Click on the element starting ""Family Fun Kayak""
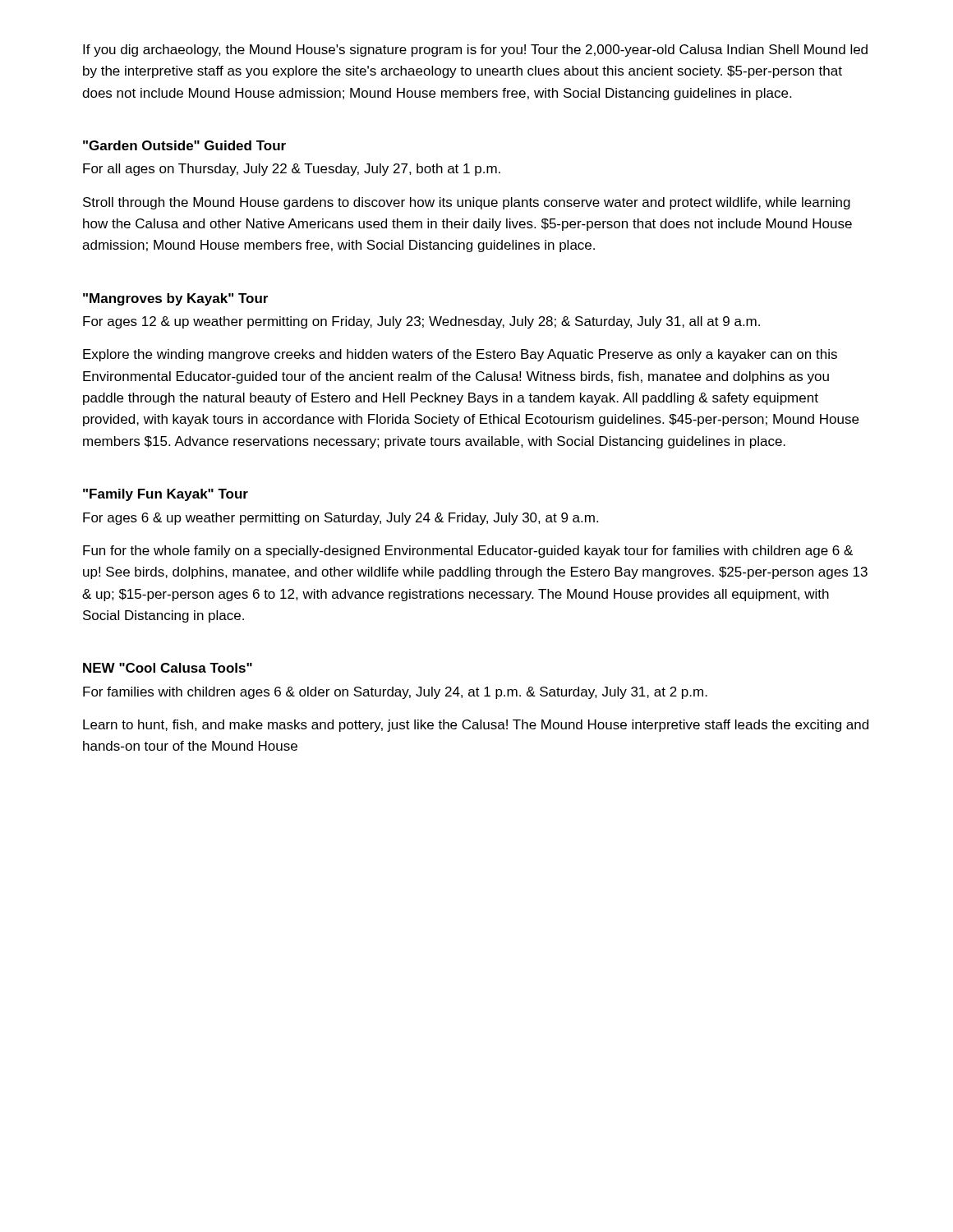 pos(165,494)
